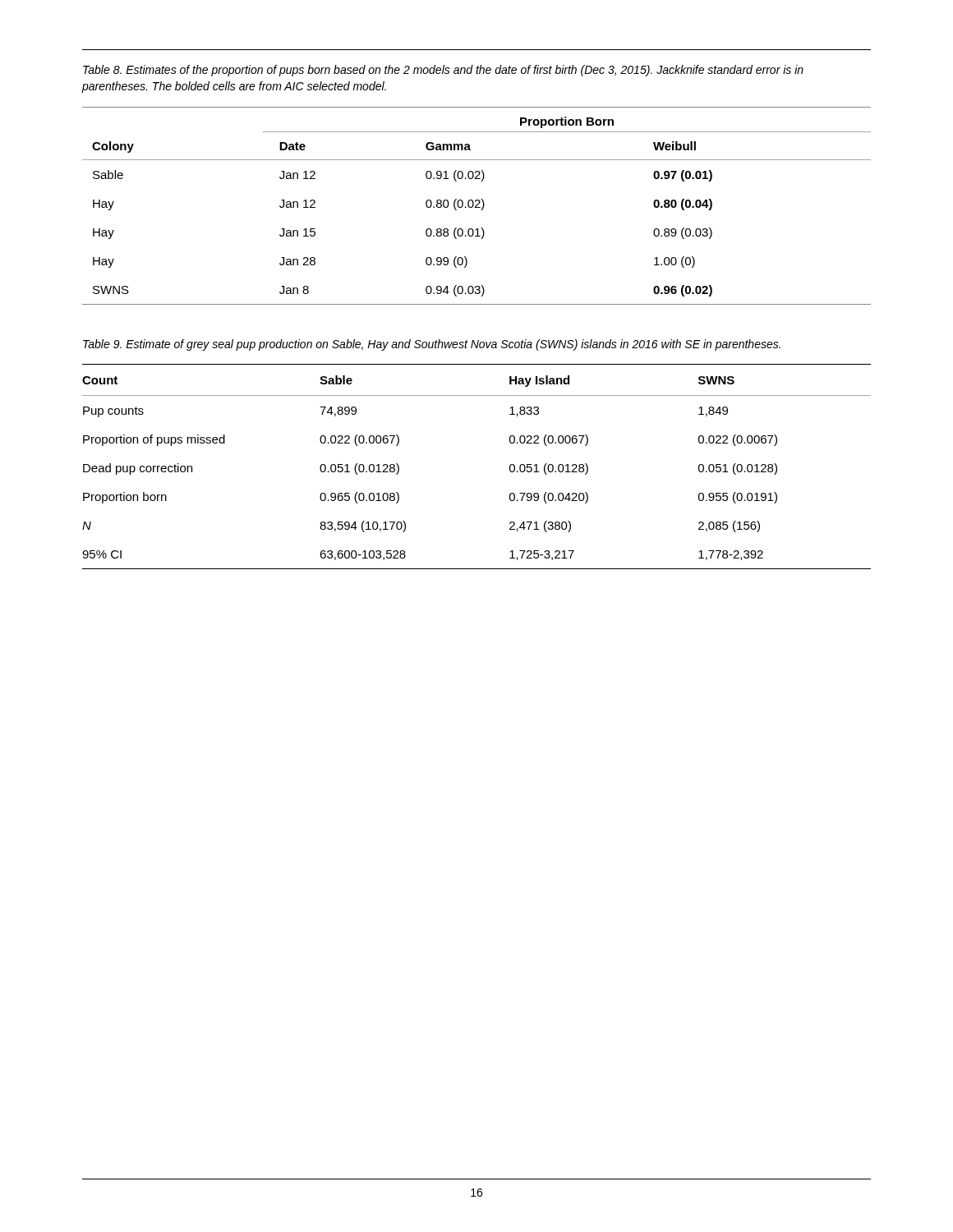The image size is (953, 1232).
Task: Click on the element starting "Table 9. Estimate"
Action: tap(432, 344)
